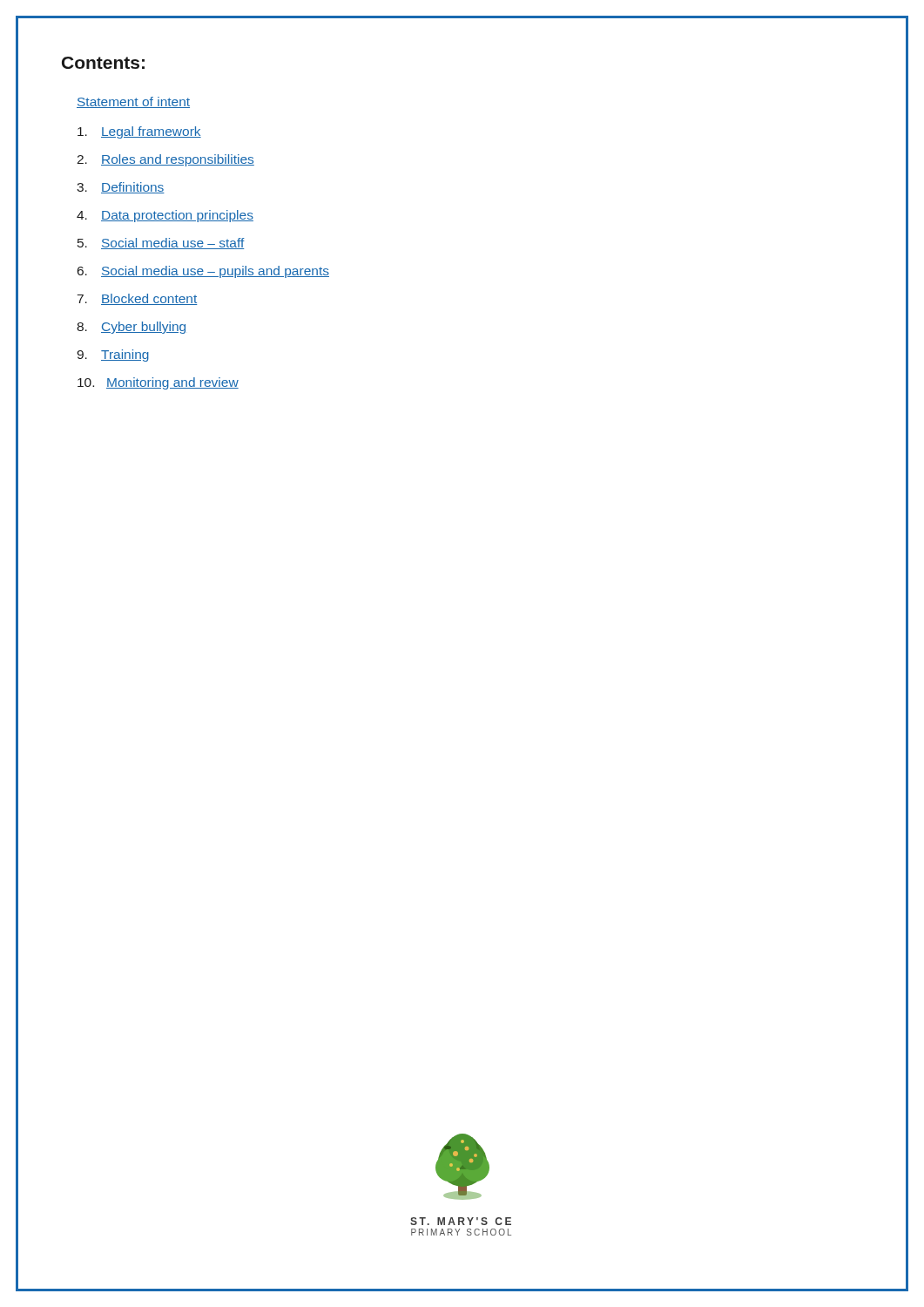Navigate to the text block starting "5. Social media use – staff"
Screen dimensions: 1307x924
tap(160, 243)
